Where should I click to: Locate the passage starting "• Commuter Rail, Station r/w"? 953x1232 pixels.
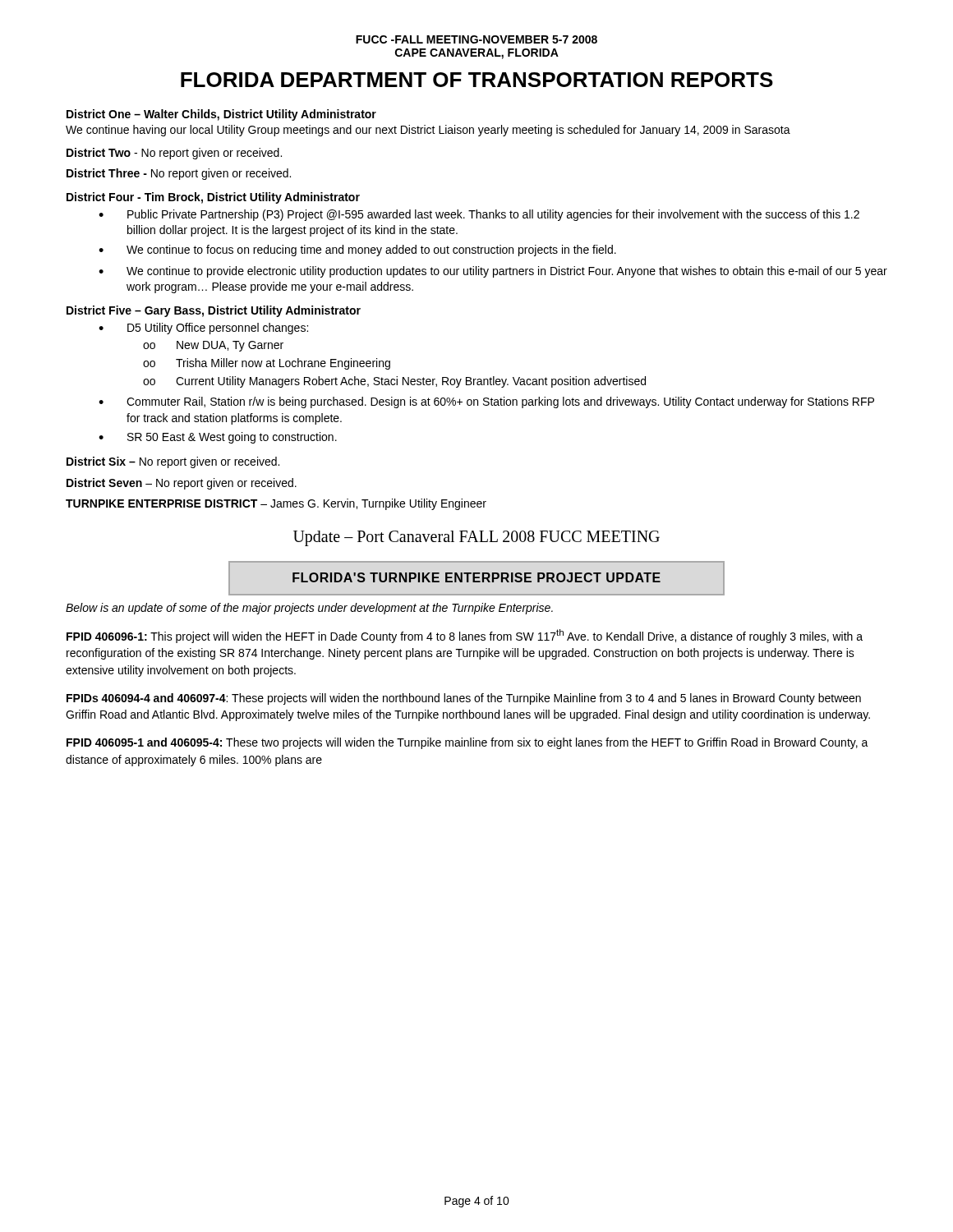pos(493,410)
